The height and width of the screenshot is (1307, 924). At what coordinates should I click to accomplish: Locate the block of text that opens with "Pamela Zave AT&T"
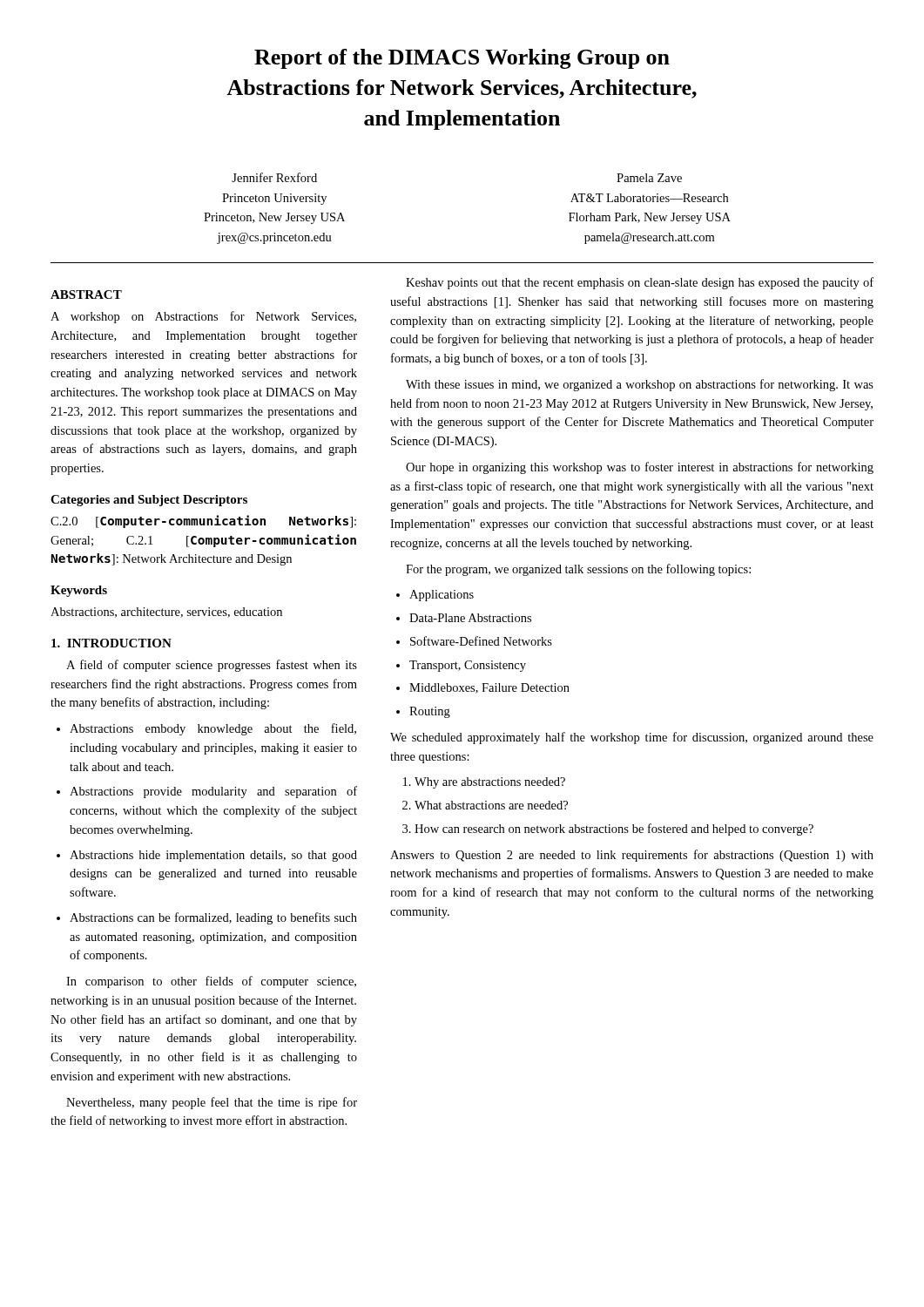[x=649, y=207]
